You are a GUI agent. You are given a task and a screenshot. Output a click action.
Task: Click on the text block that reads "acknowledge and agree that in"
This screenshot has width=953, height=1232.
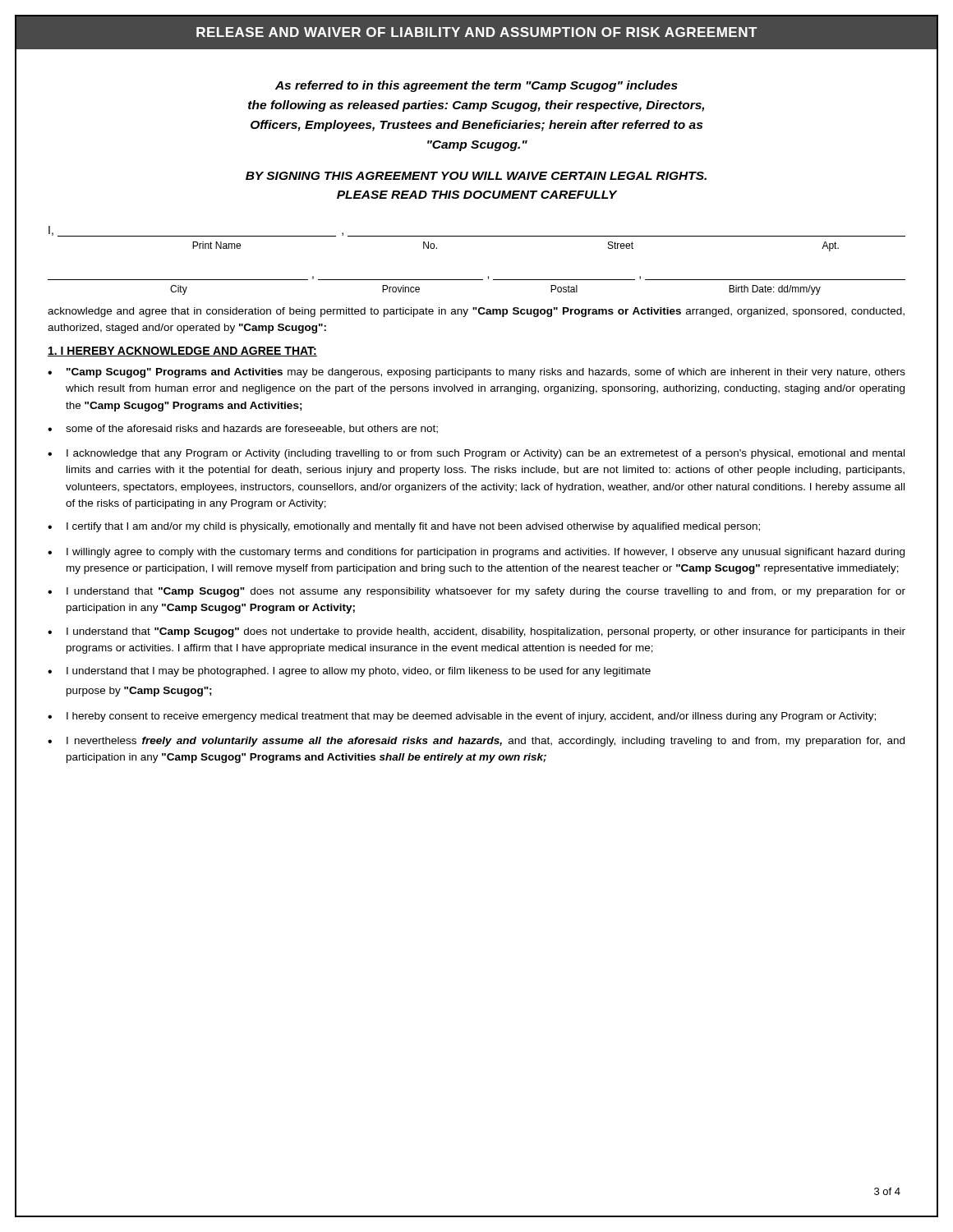pyautogui.click(x=476, y=319)
